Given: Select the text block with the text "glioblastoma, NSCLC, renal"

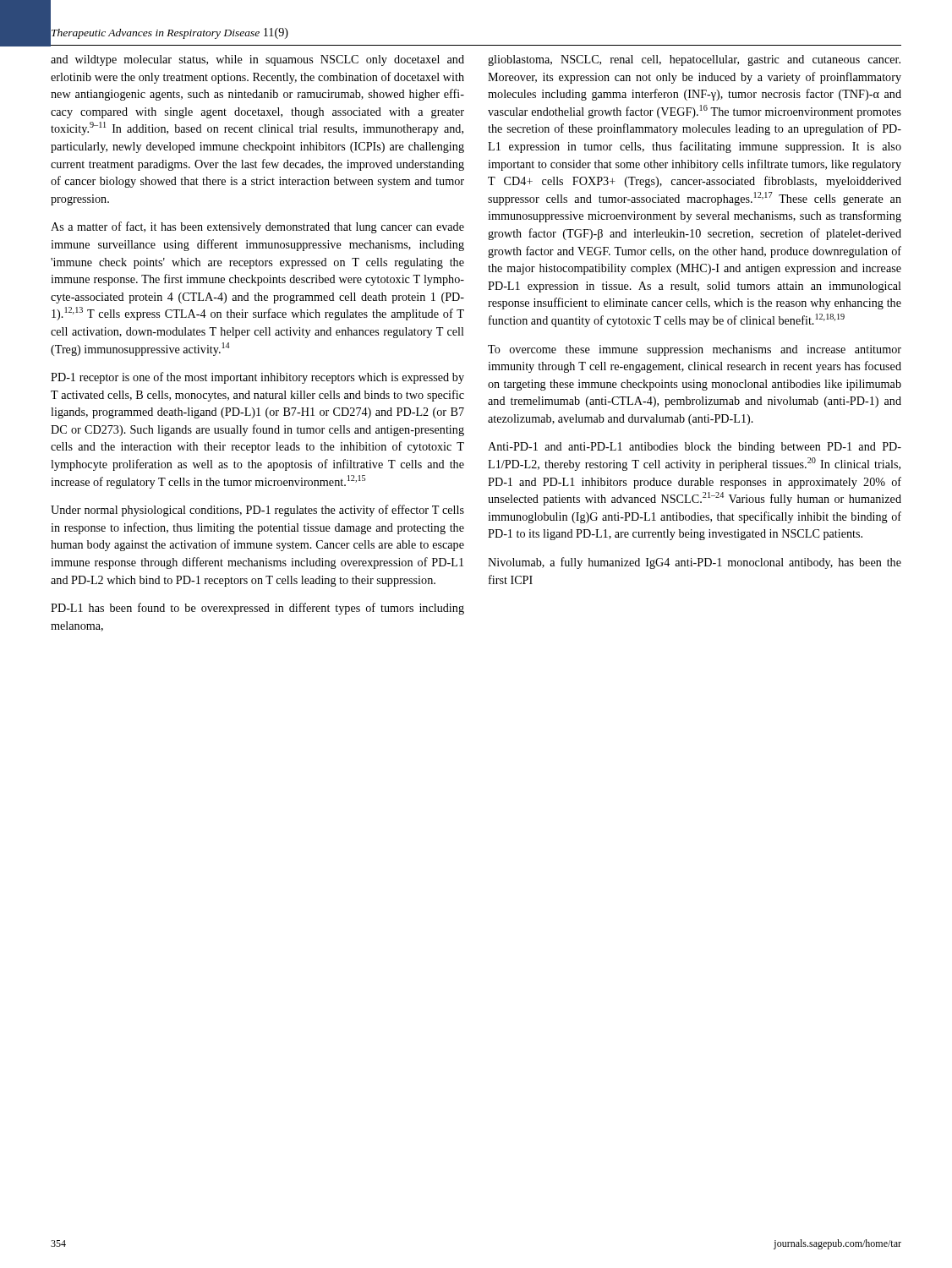Looking at the screenshot, I should (695, 190).
